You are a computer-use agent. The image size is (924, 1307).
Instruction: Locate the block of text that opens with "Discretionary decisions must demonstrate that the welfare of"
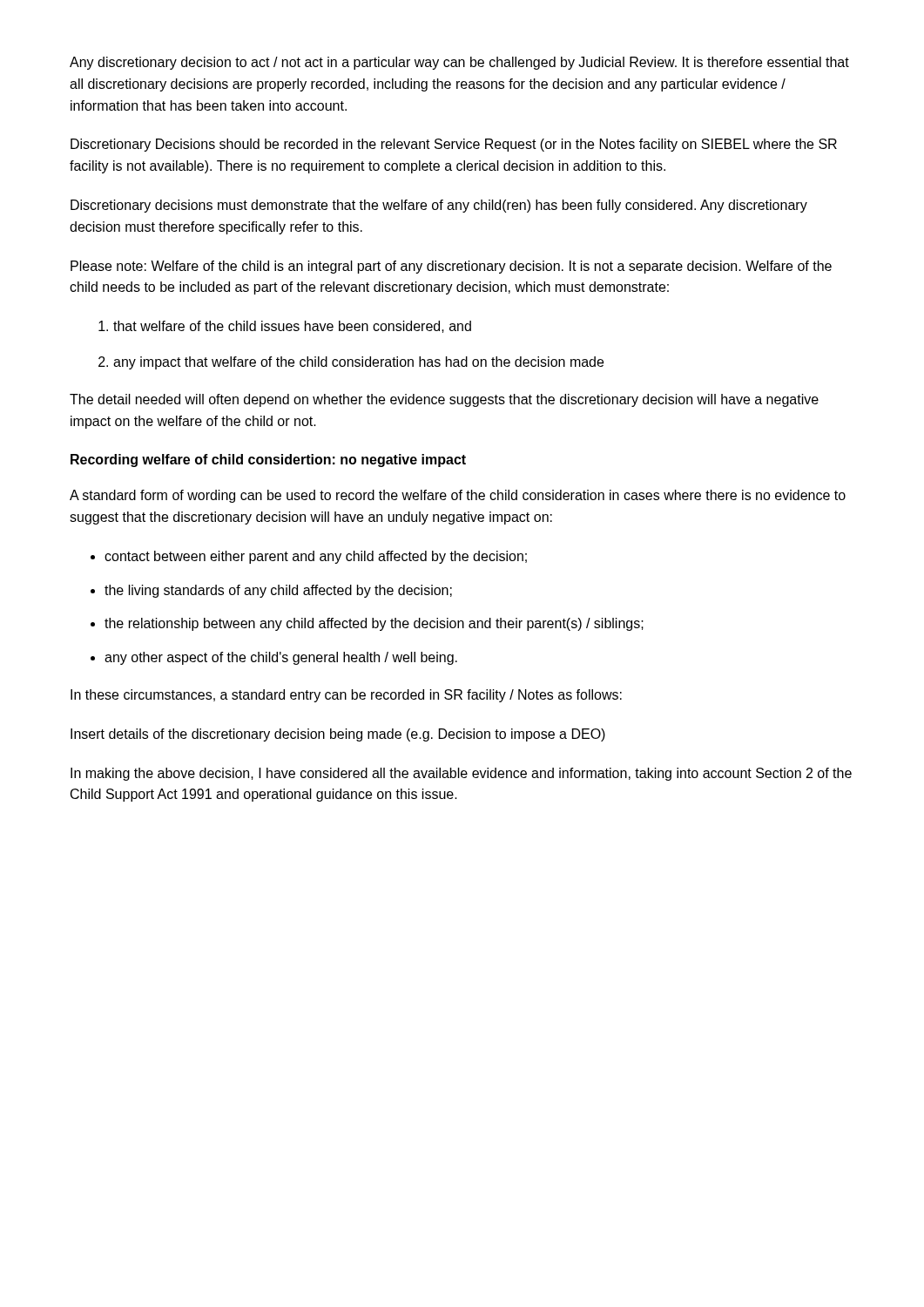tap(438, 216)
